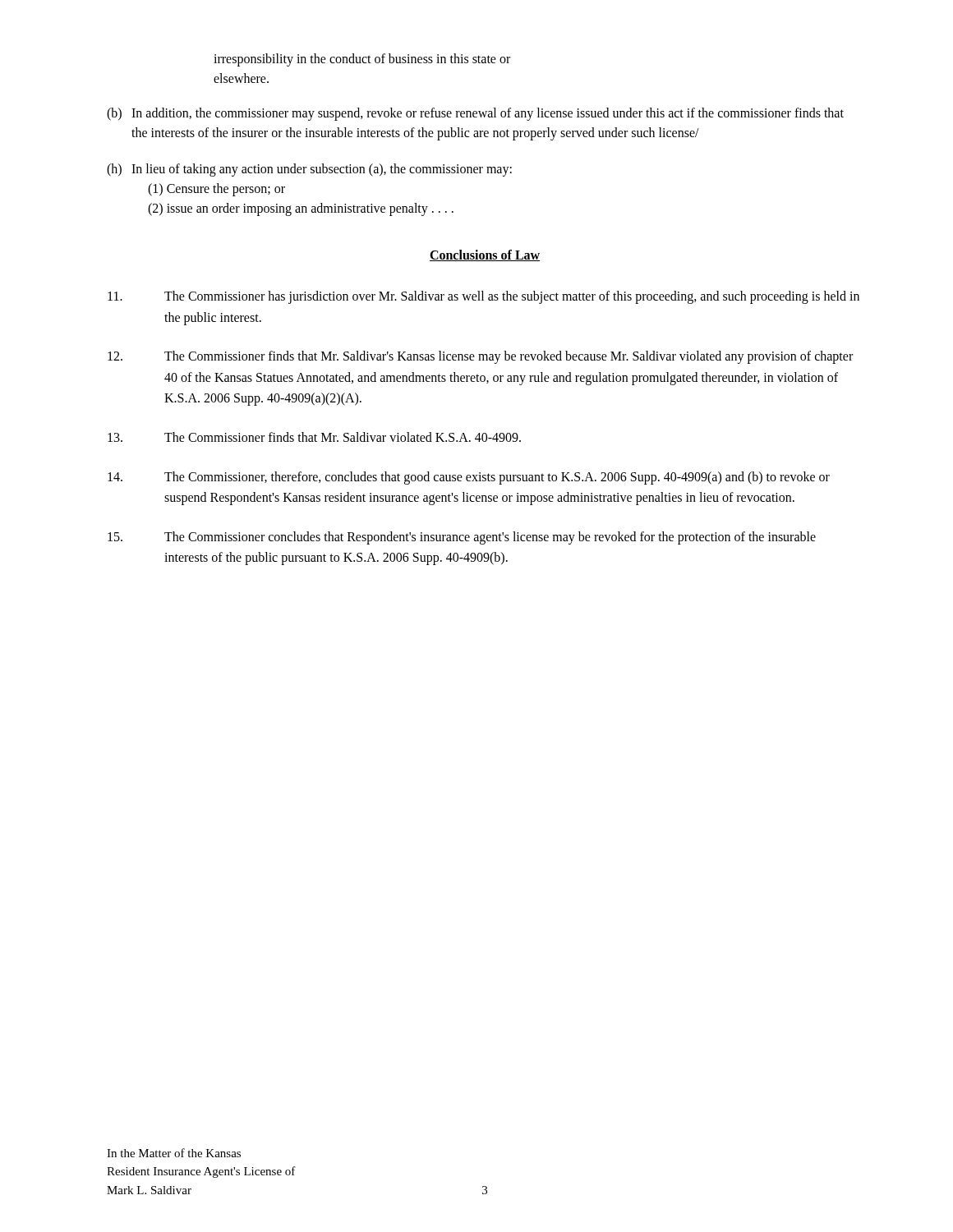Find the block on this page that starts "The Commissioner concludes that"

[485, 547]
